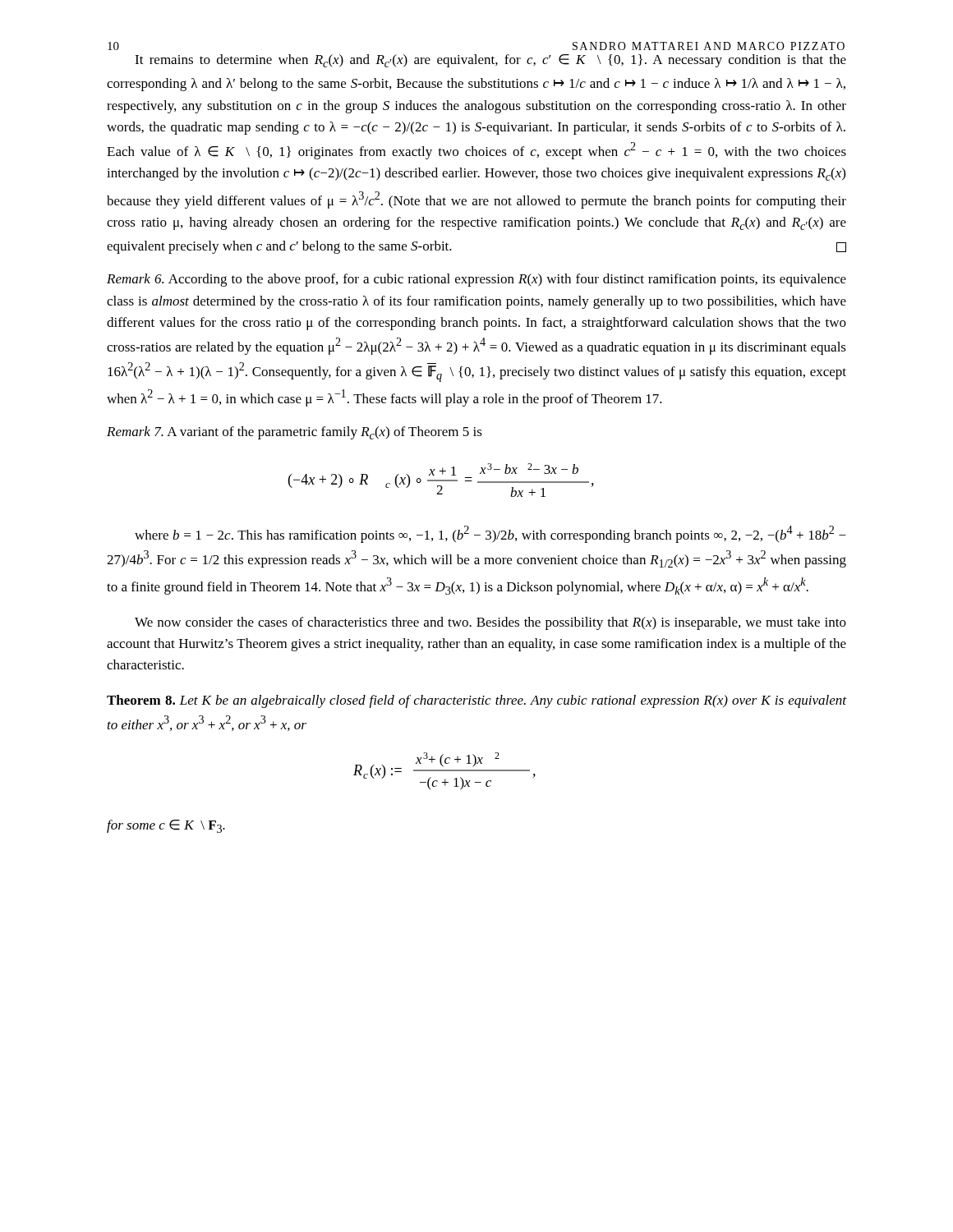Select the region starting "R c (x)"
The height and width of the screenshot is (1232, 953).
pos(476,771)
